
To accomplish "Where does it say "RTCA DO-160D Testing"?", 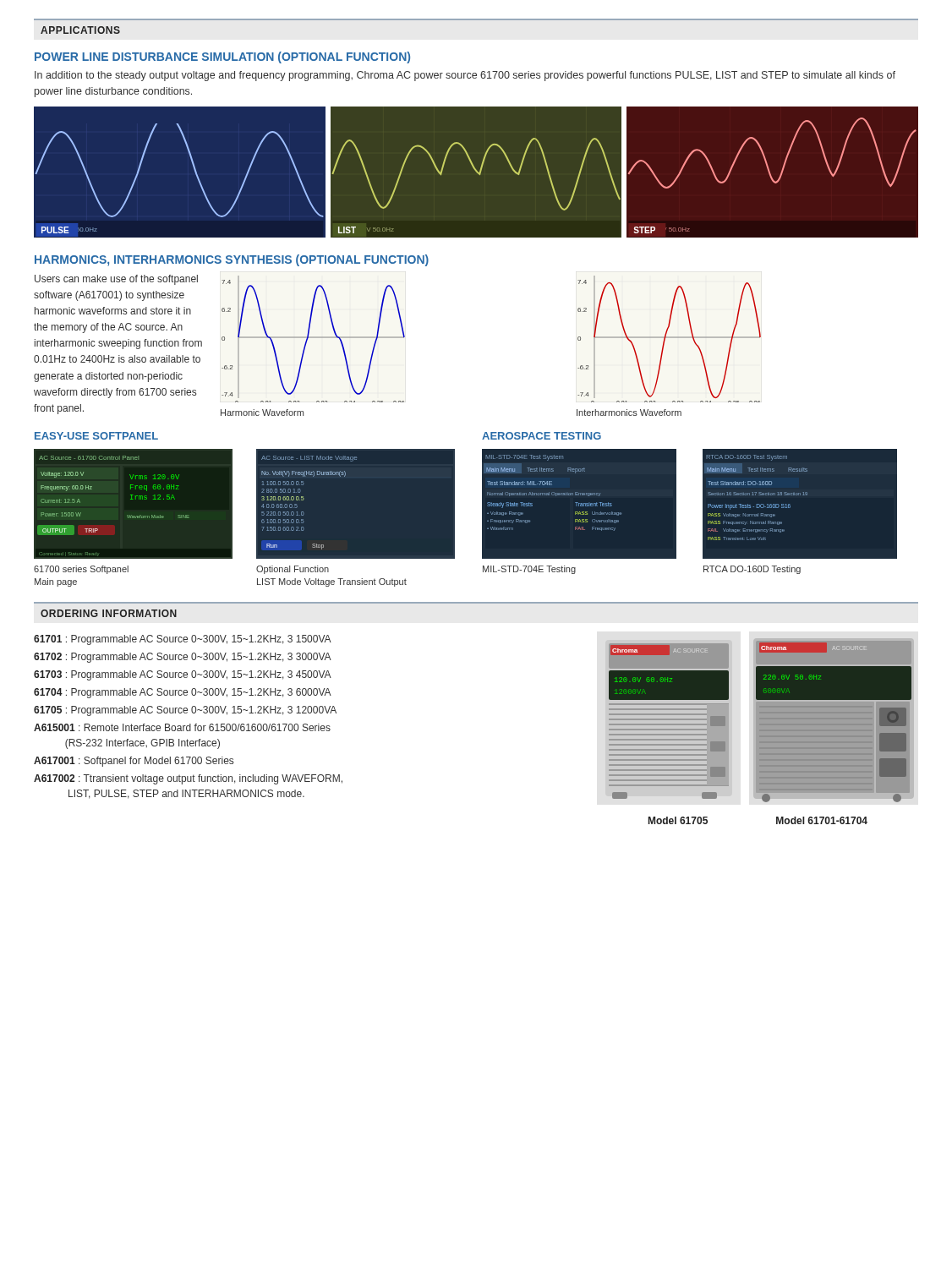I will [x=752, y=568].
